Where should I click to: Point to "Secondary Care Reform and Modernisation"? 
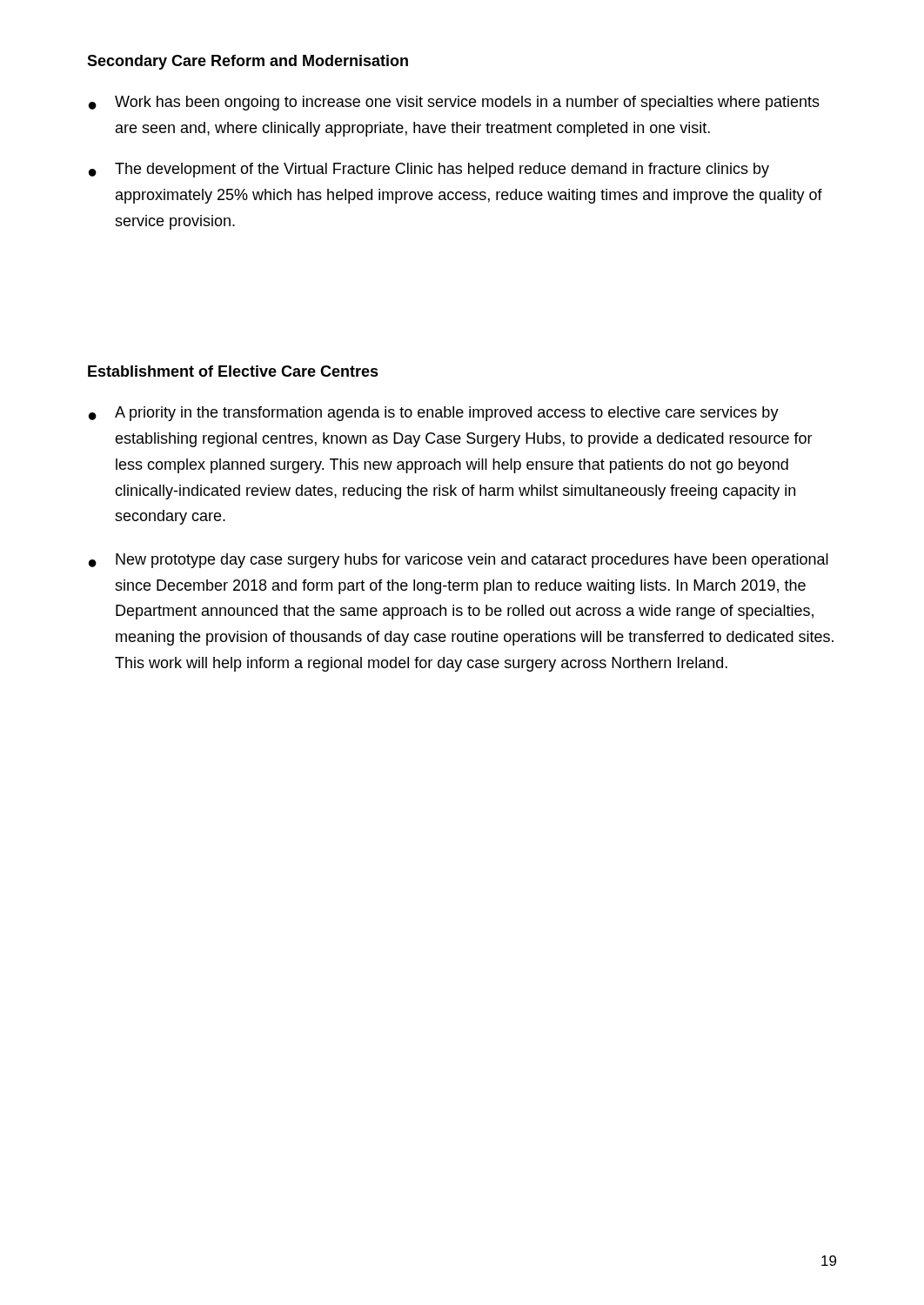248,61
